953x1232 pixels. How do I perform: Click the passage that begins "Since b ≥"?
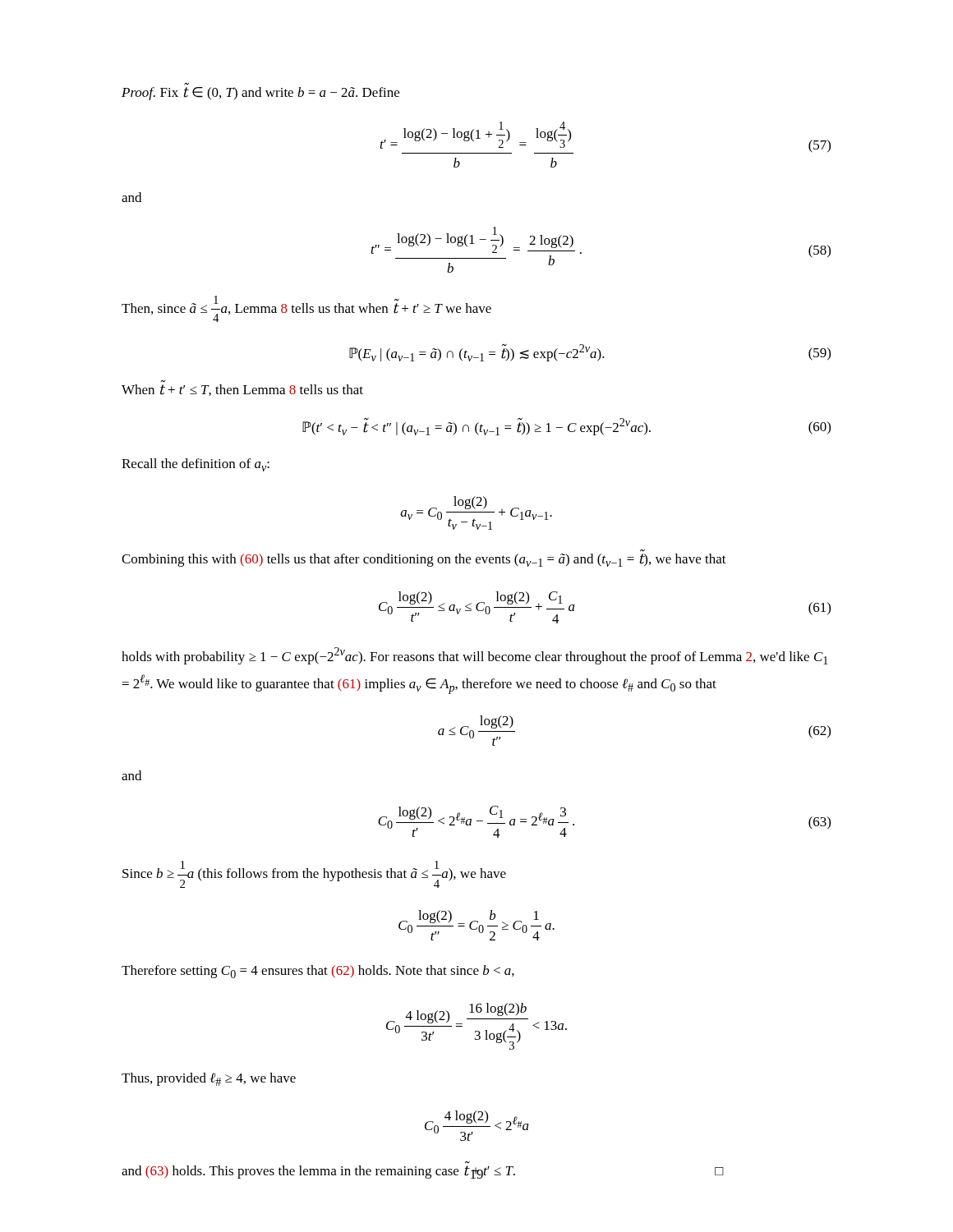pyautogui.click(x=476, y=875)
